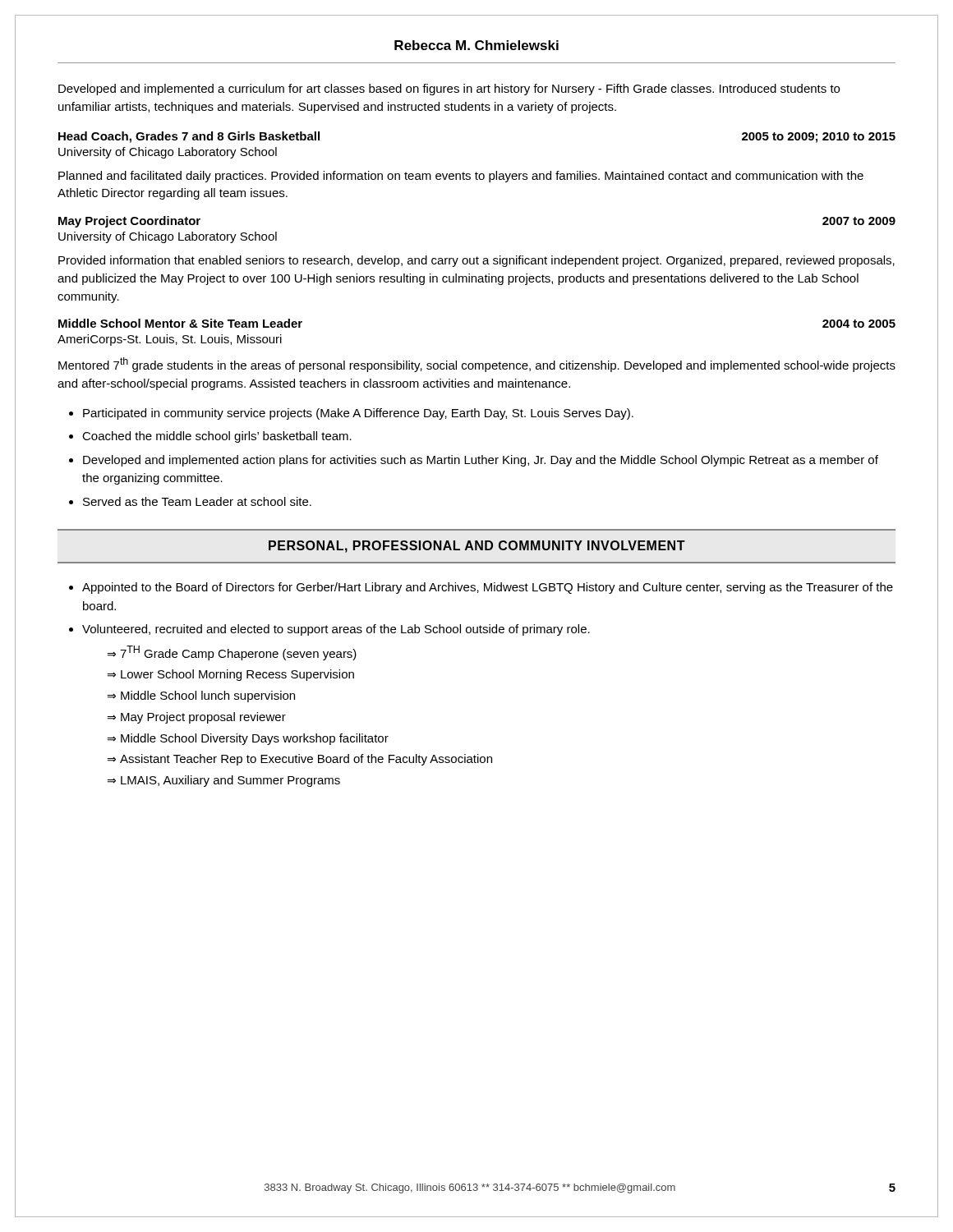Click on the passage starting "Volunteered, recruited and"
Image resolution: width=953 pixels, height=1232 pixels.
point(336,630)
